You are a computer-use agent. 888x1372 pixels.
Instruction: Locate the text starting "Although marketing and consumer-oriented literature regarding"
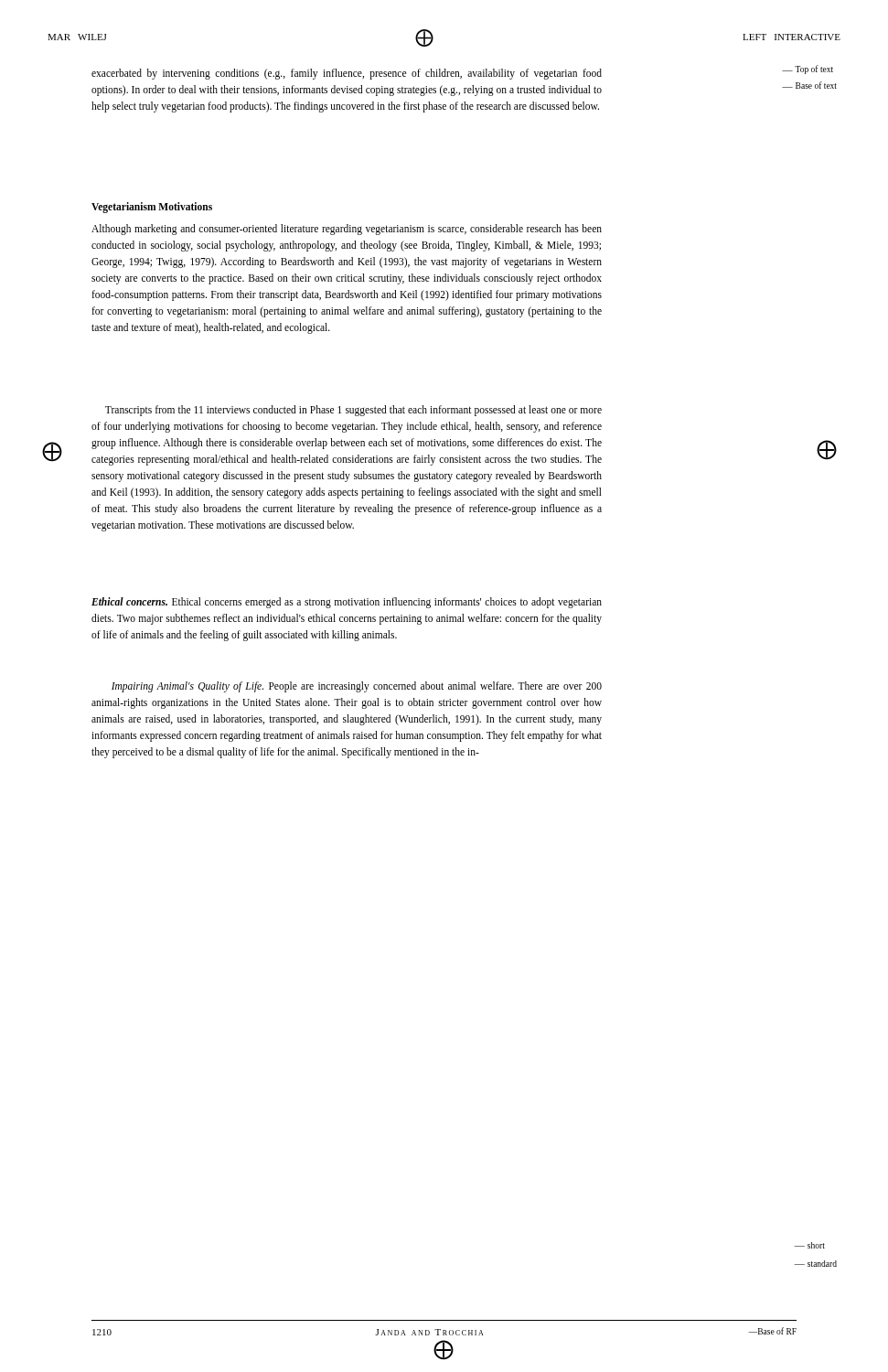pos(347,278)
